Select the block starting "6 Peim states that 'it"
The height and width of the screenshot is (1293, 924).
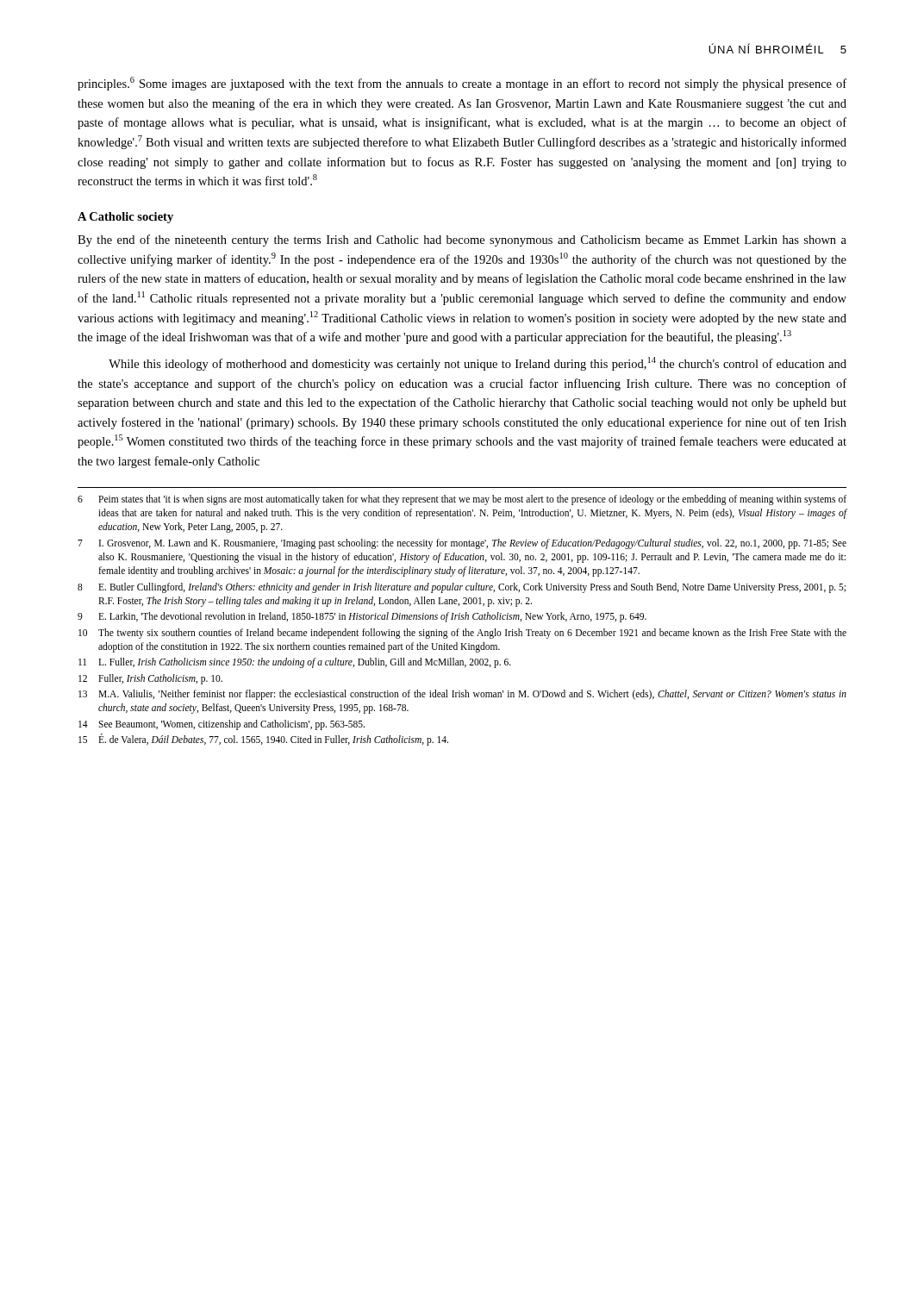coord(462,513)
